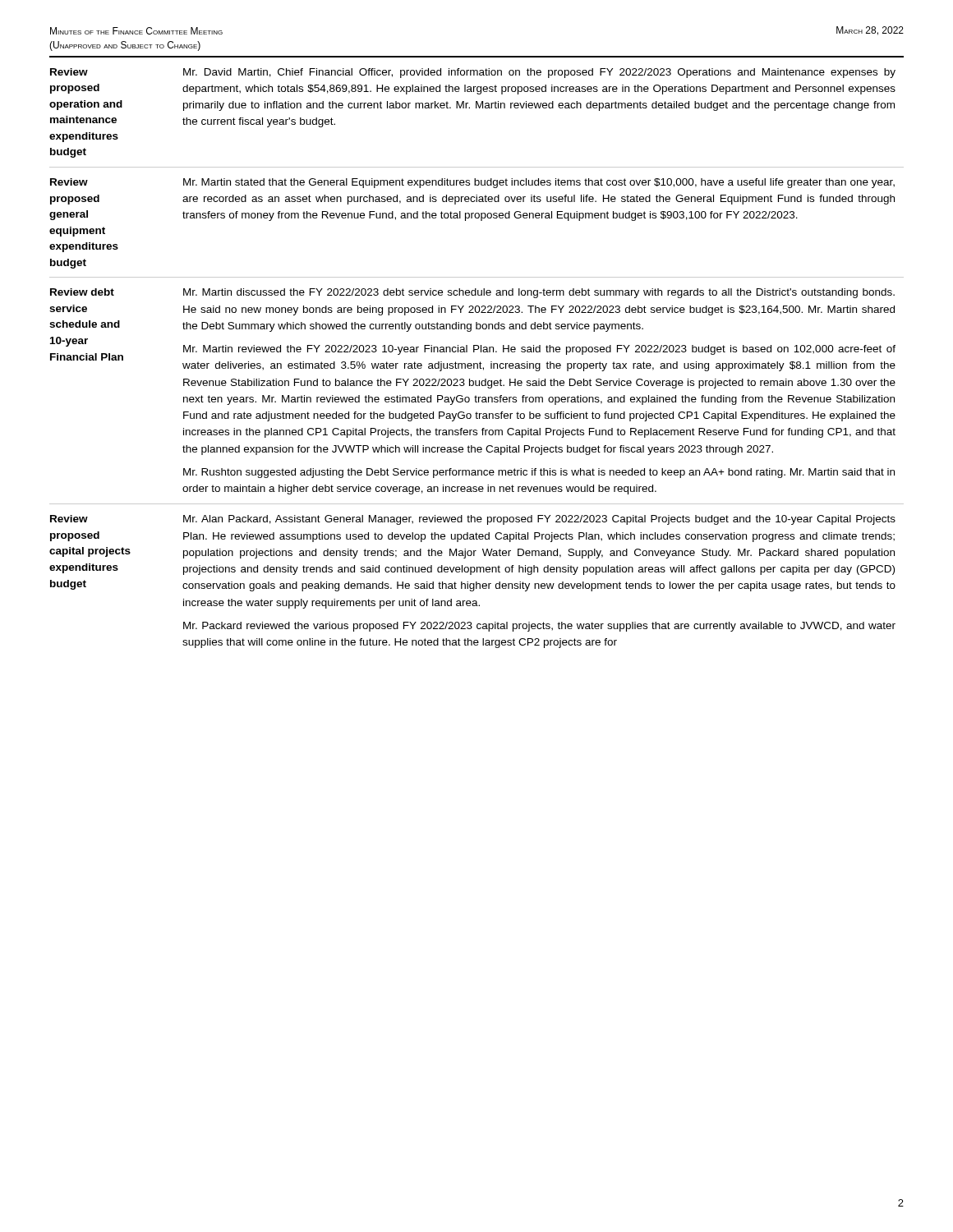
Task: Locate the region starting "Mr. David Martin, Chief Financial Officer, provided information"
Action: (539, 97)
